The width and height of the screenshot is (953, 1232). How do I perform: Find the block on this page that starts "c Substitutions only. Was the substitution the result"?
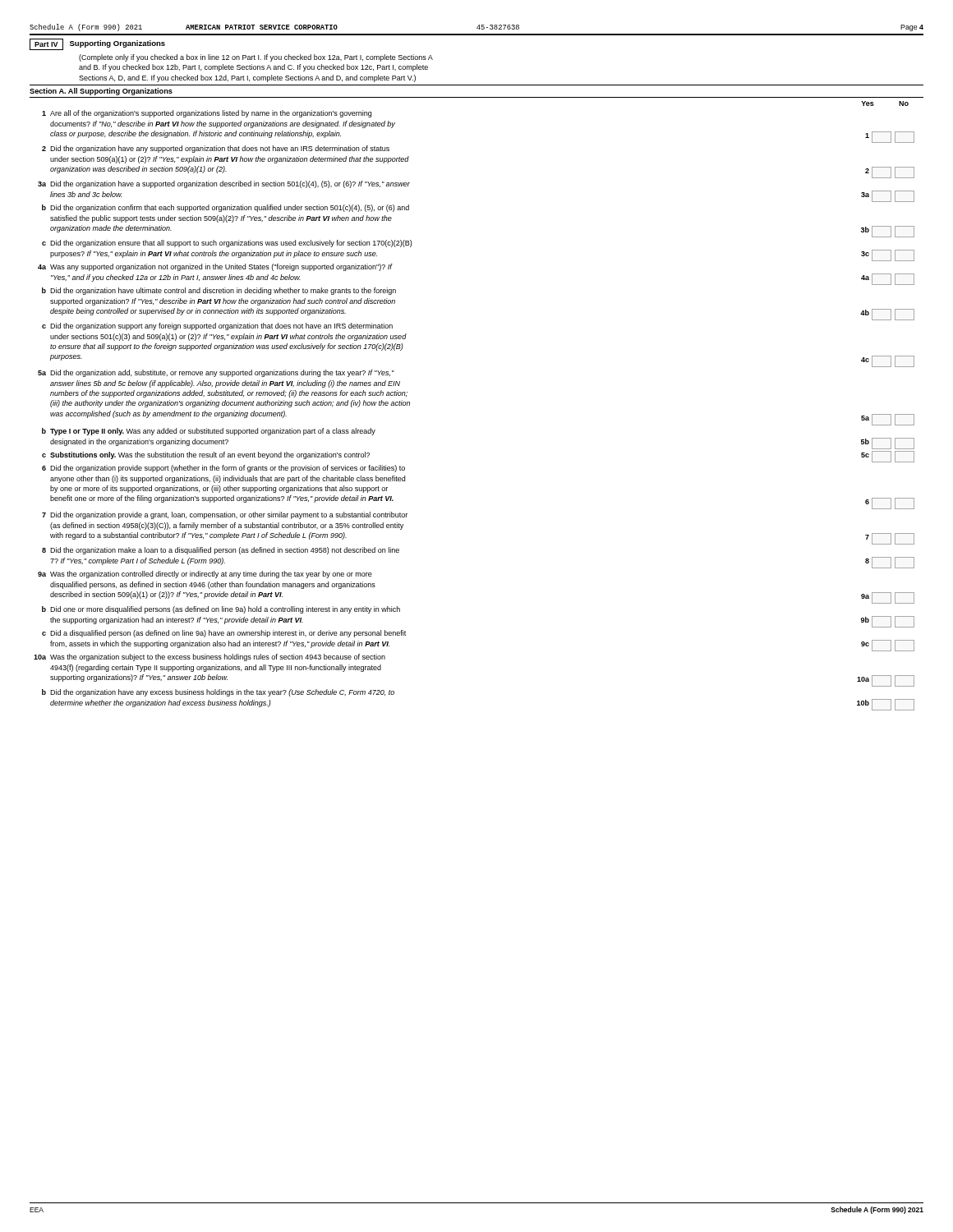click(x=214, y=456)
